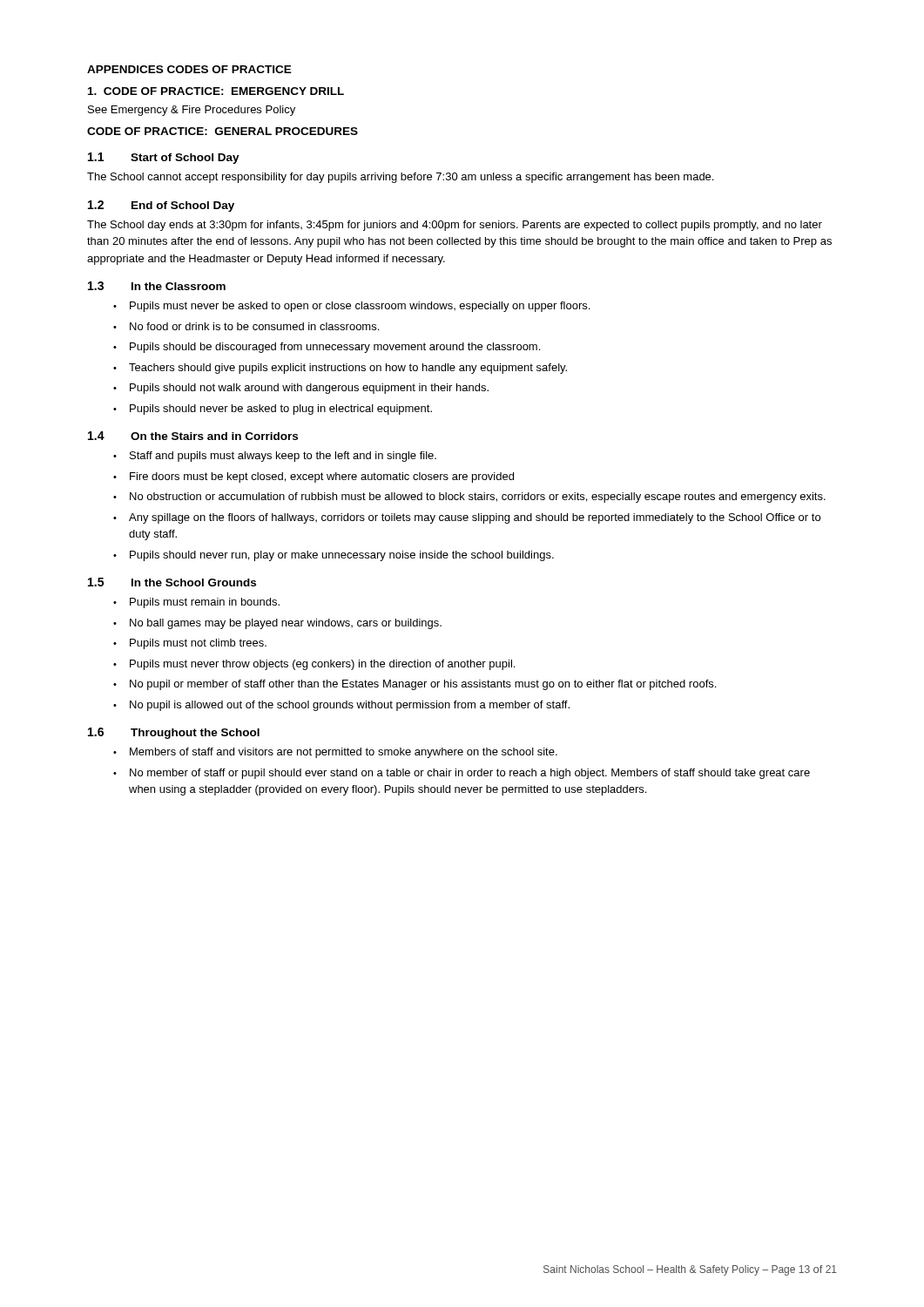Locate the block starting "•Pupils must never throw"
This screenshot has width=924, height=1307.
[x=475, y=663]
